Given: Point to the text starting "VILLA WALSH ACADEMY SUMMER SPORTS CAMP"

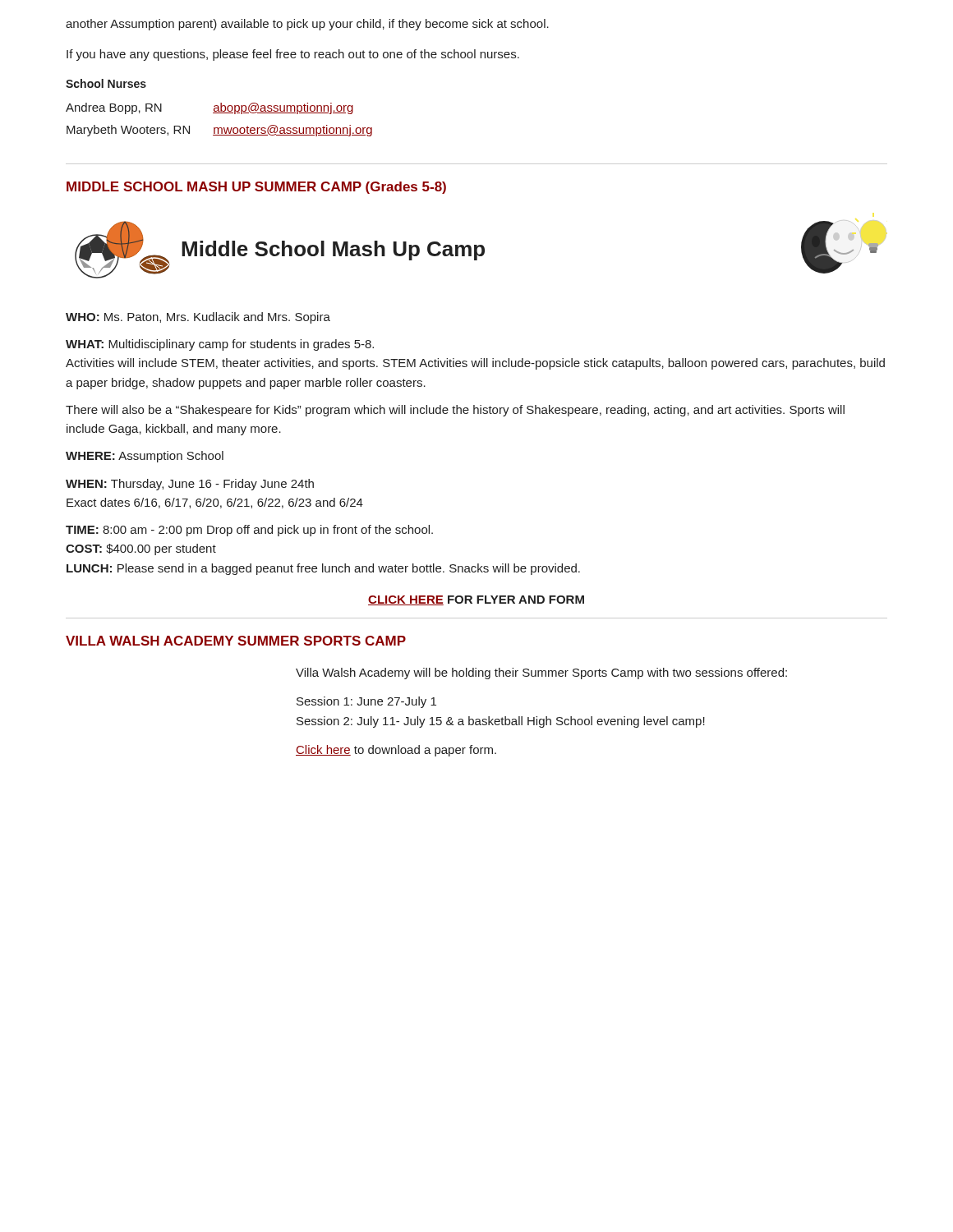Looking at the screenshot, I should pos(236,641).
